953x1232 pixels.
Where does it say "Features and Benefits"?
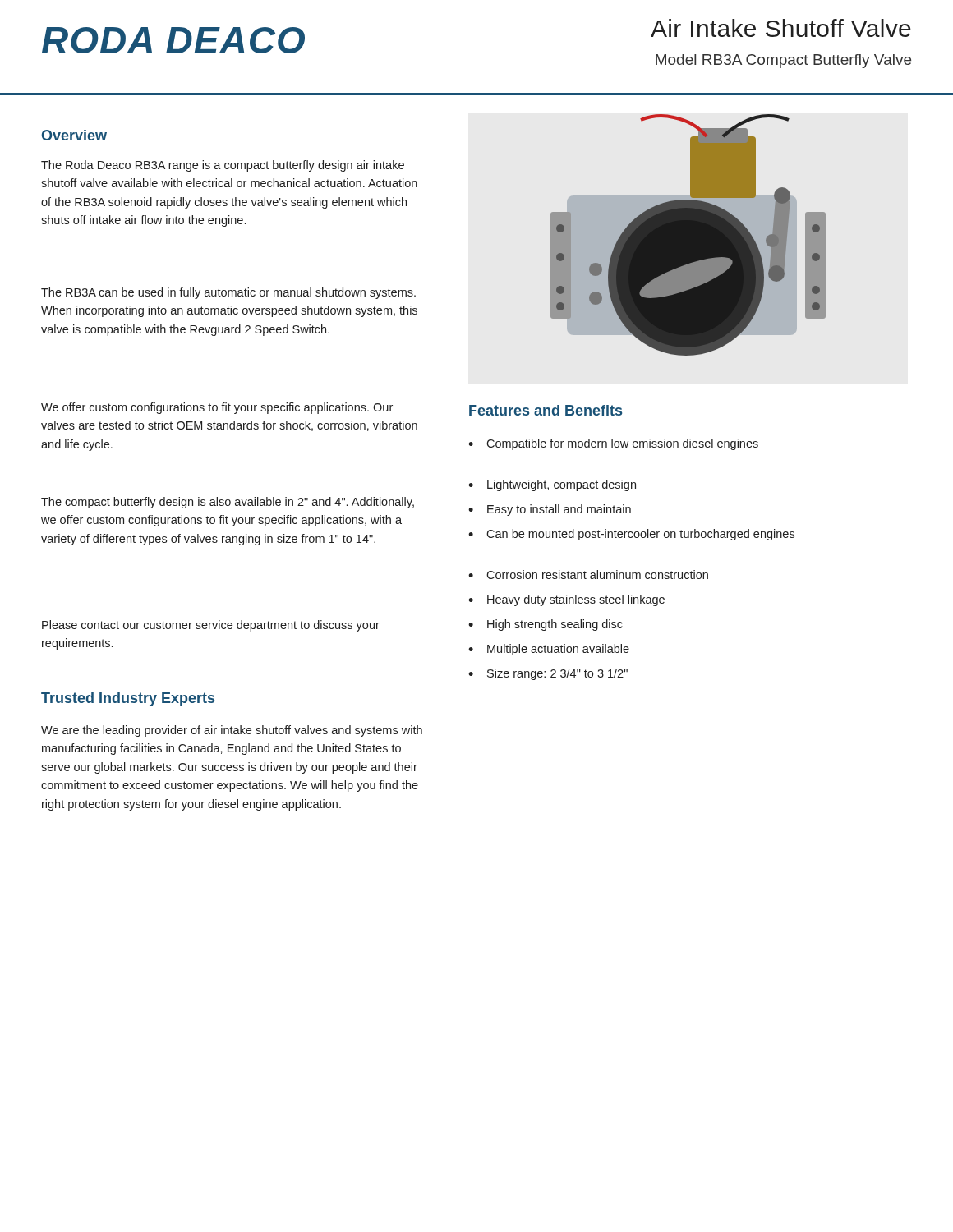[546, 411]
